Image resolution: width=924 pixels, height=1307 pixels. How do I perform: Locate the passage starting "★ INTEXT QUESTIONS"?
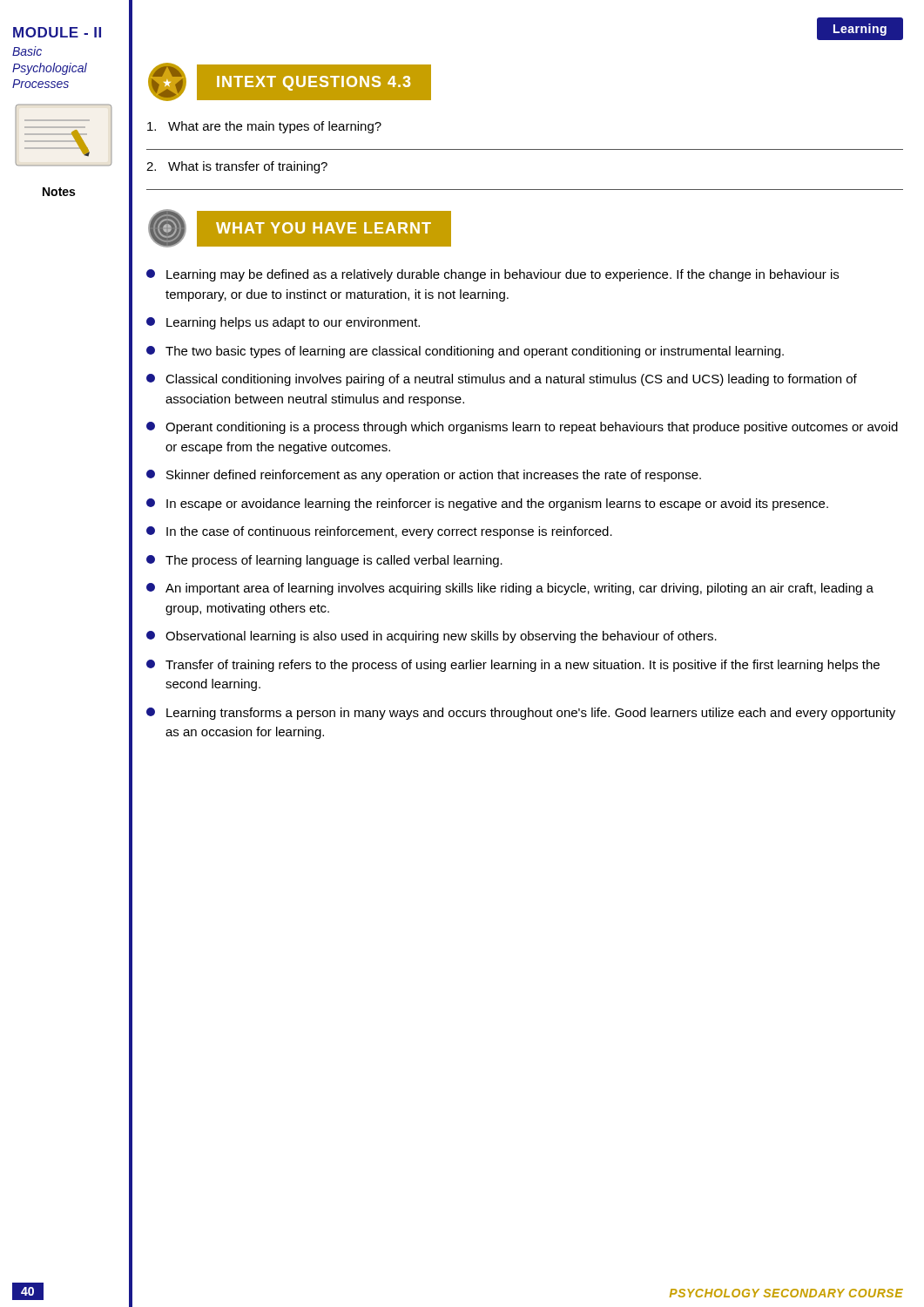point(289,82)
